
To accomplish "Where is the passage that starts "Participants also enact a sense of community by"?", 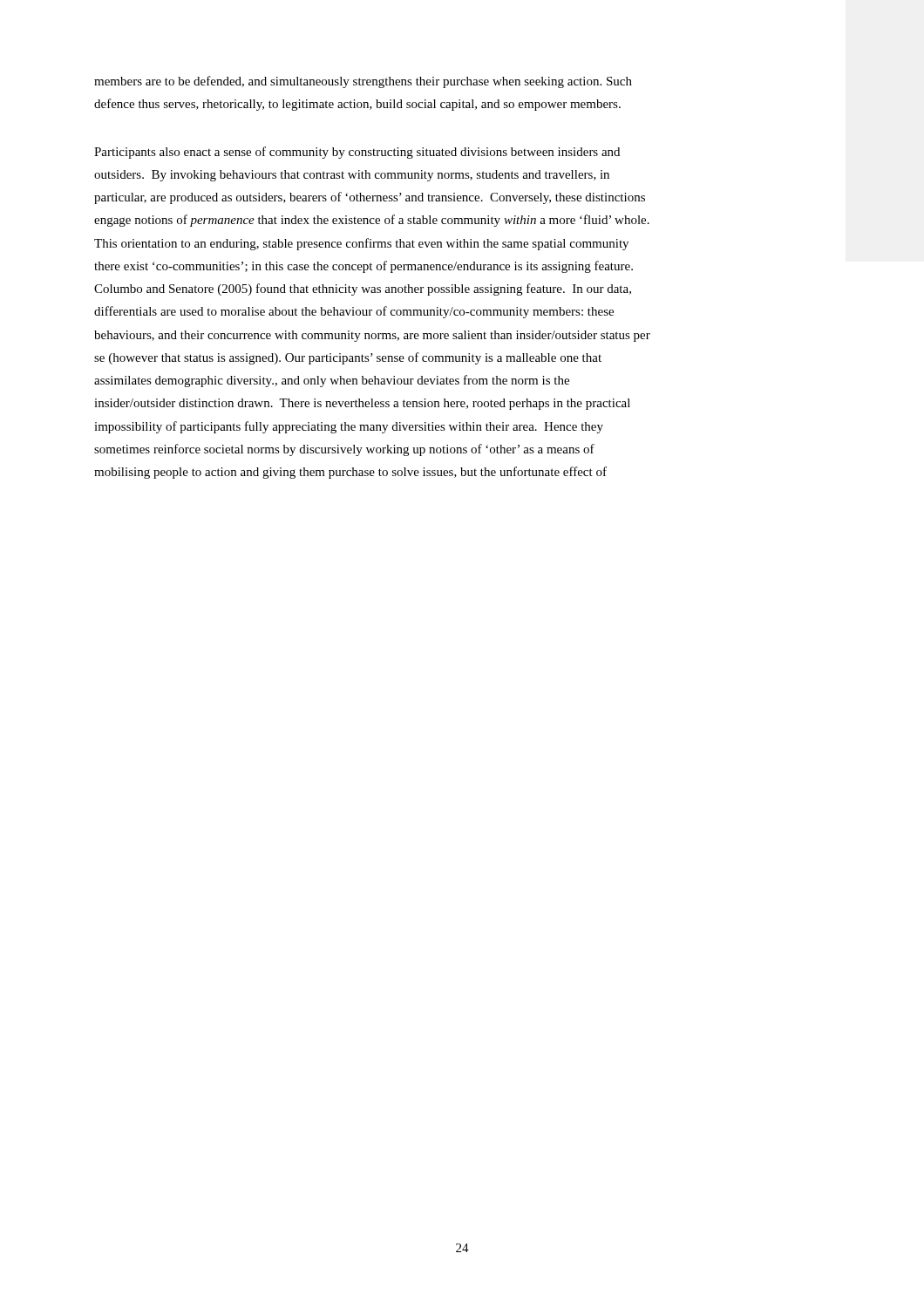I will point(372,312).
